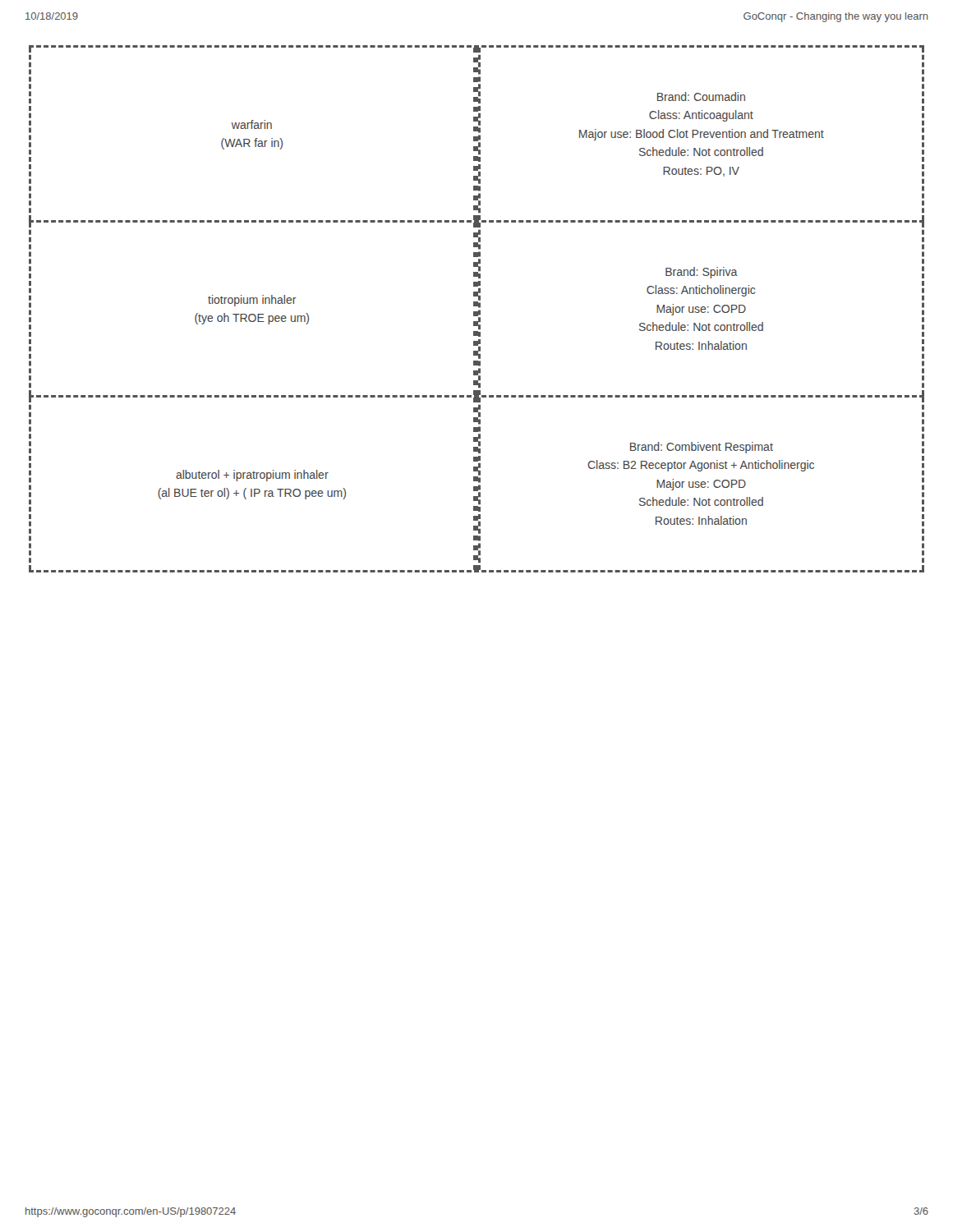Find the block on this page that starts "Brand: Coumadin Class: Anticoagulant"
Viewport: 953px width, 1232px height.
pos(701,134)
